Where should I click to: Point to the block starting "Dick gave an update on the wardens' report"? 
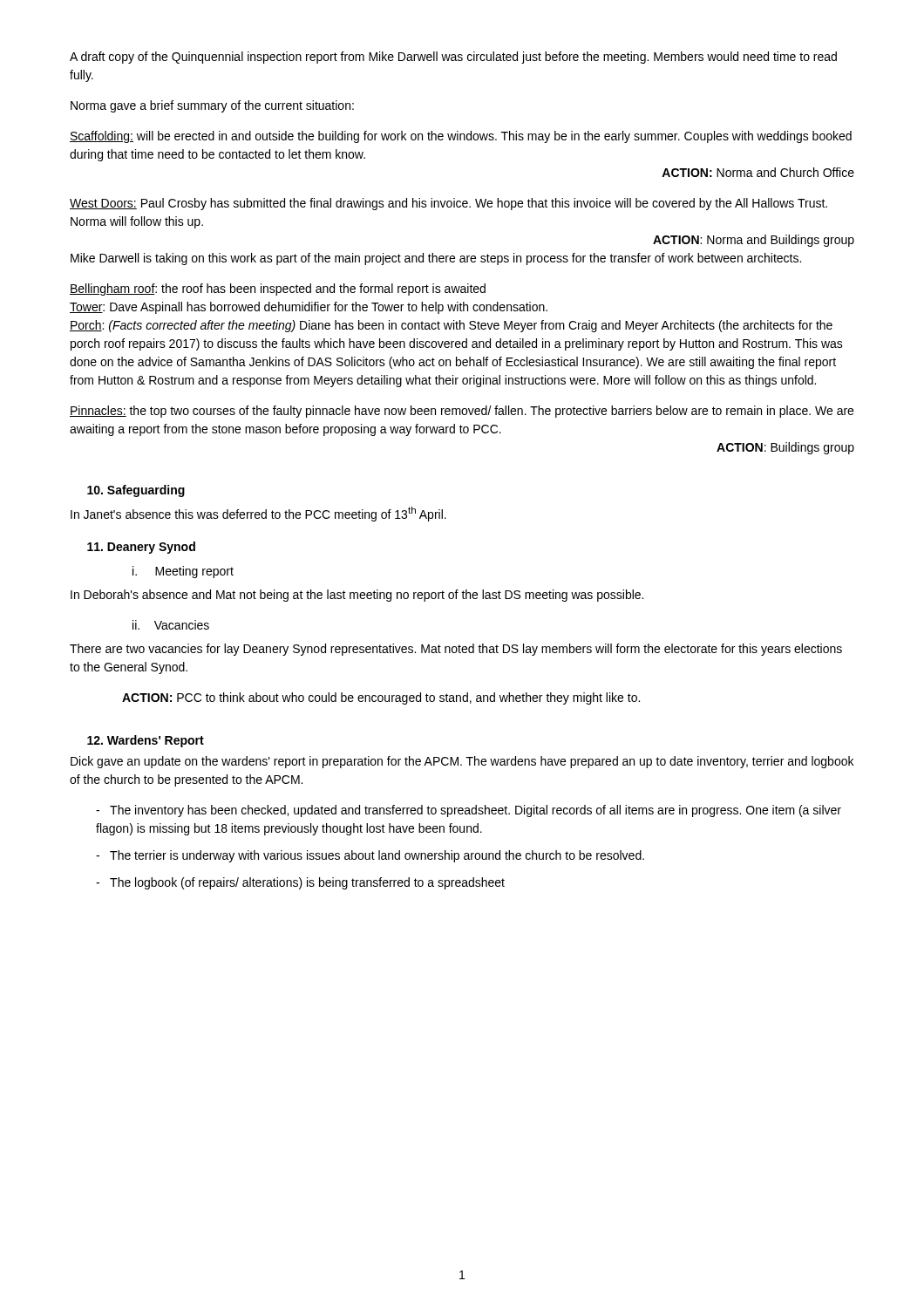point(462,770)
